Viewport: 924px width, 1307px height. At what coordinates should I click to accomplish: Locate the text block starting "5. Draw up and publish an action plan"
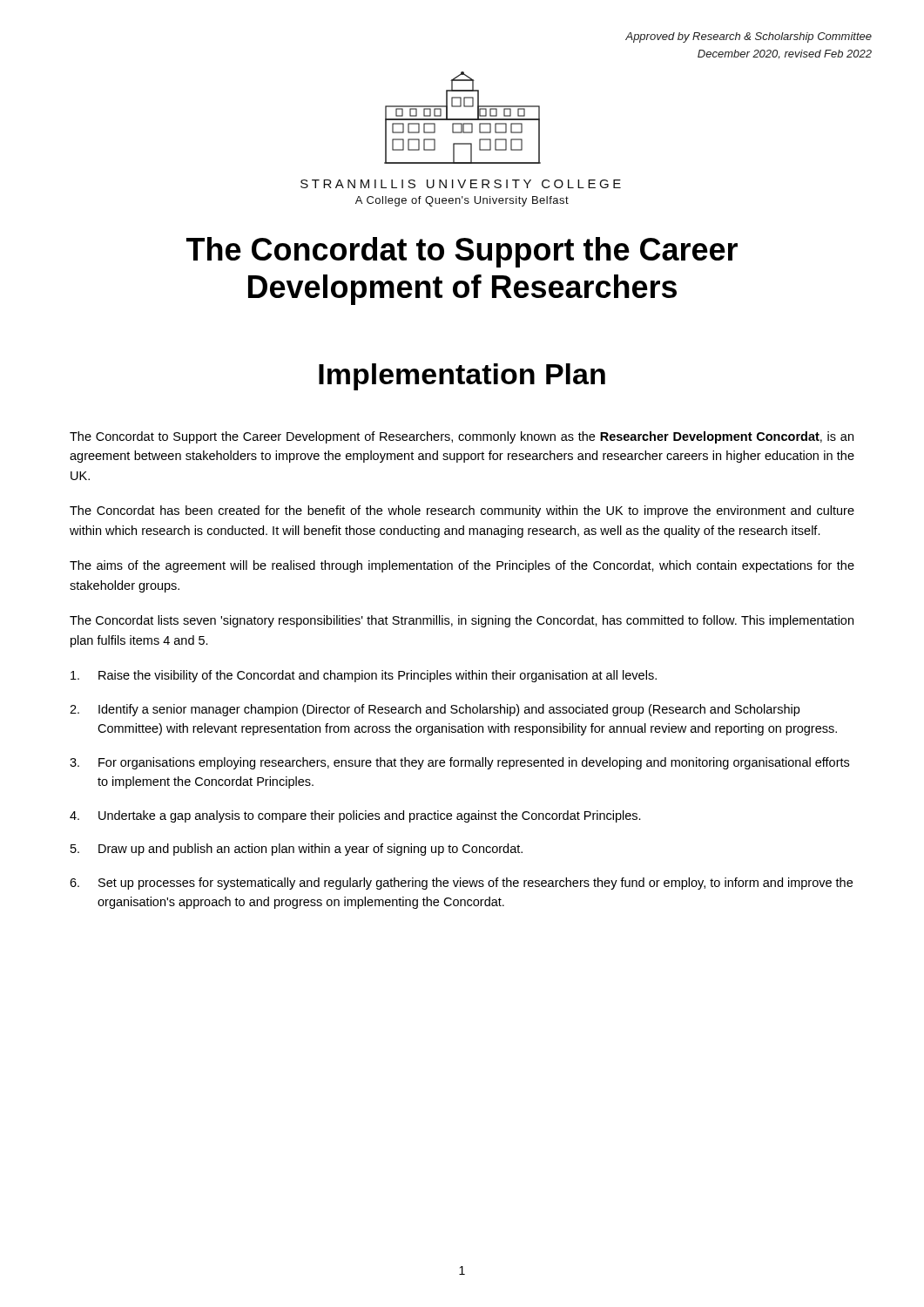(462, 849)
